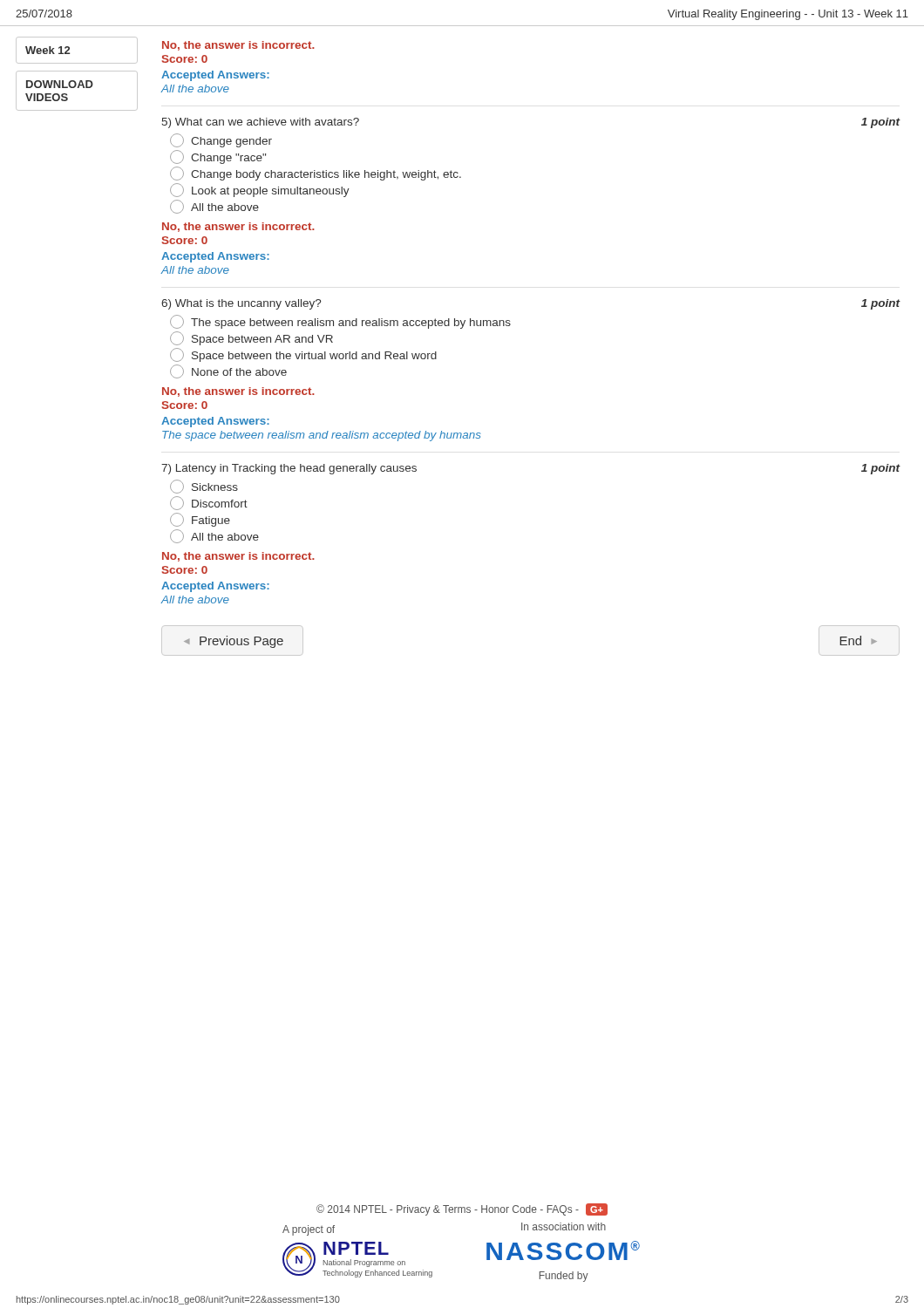Click on the text starting "5) What can we achieve with"
The height and width of the screenshot is (1308, 924).
coord(260,123)
